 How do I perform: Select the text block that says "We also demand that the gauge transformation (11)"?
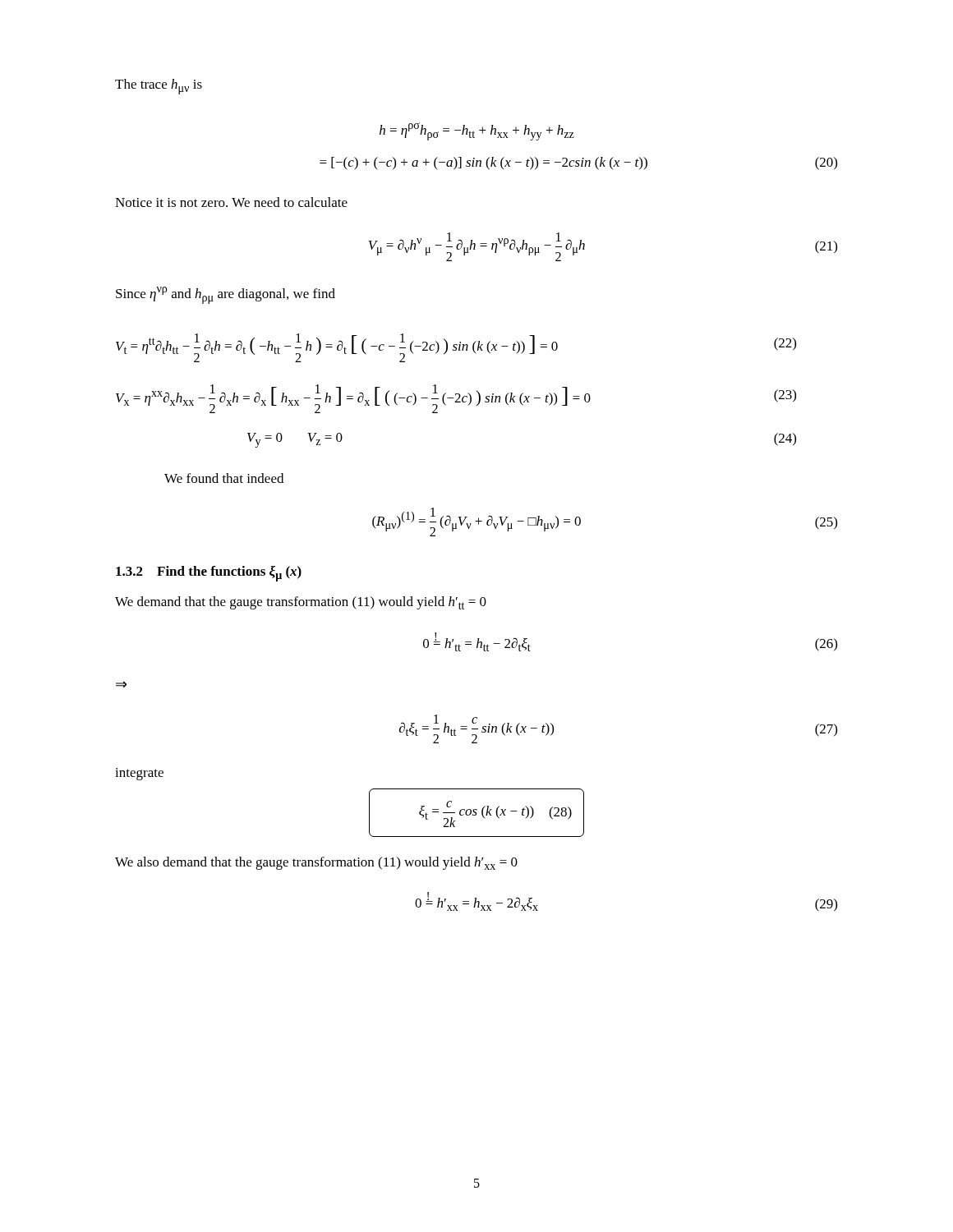pos(316,863)
